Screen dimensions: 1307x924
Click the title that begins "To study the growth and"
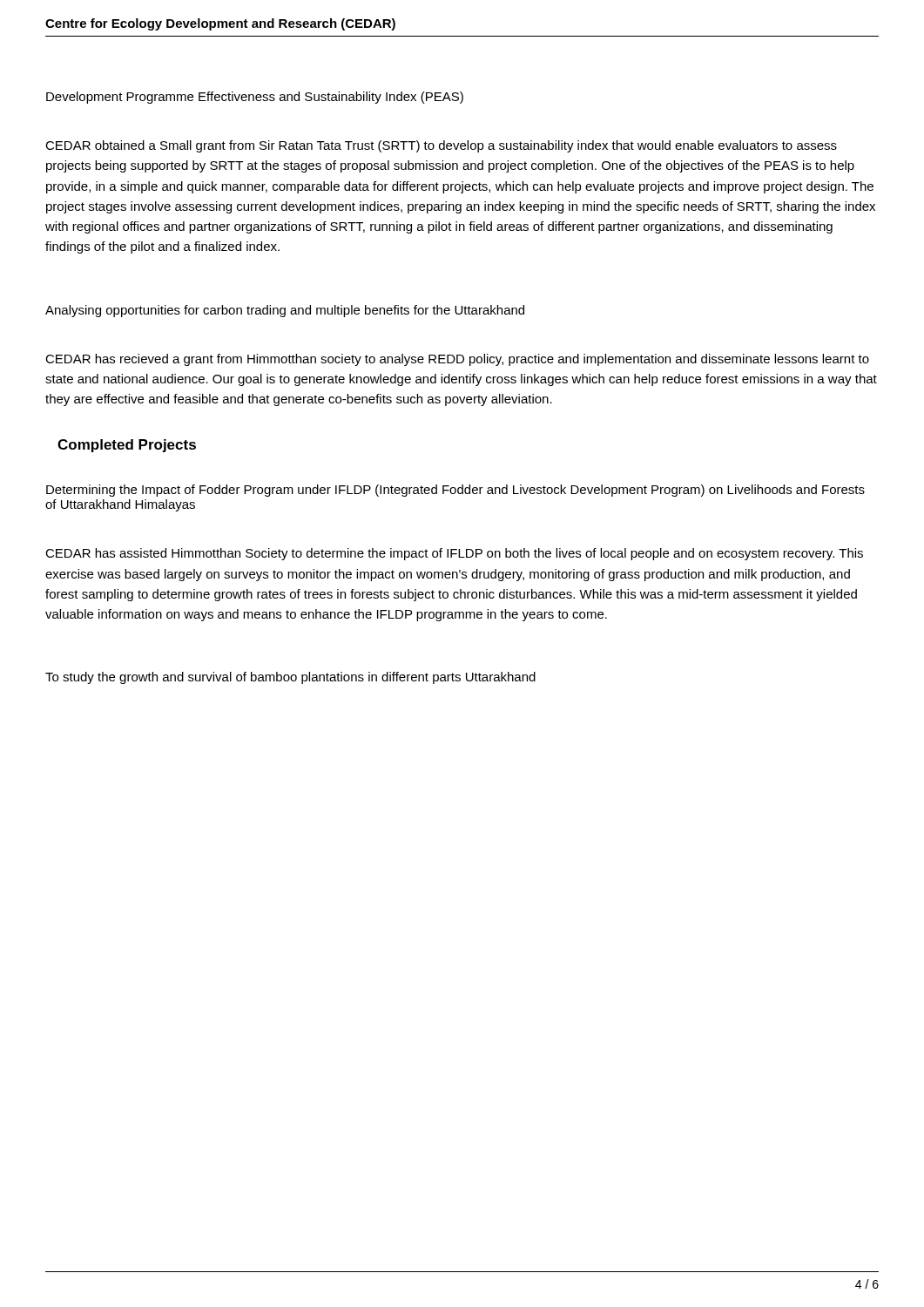pyautogui.click(x=291, y=677)
